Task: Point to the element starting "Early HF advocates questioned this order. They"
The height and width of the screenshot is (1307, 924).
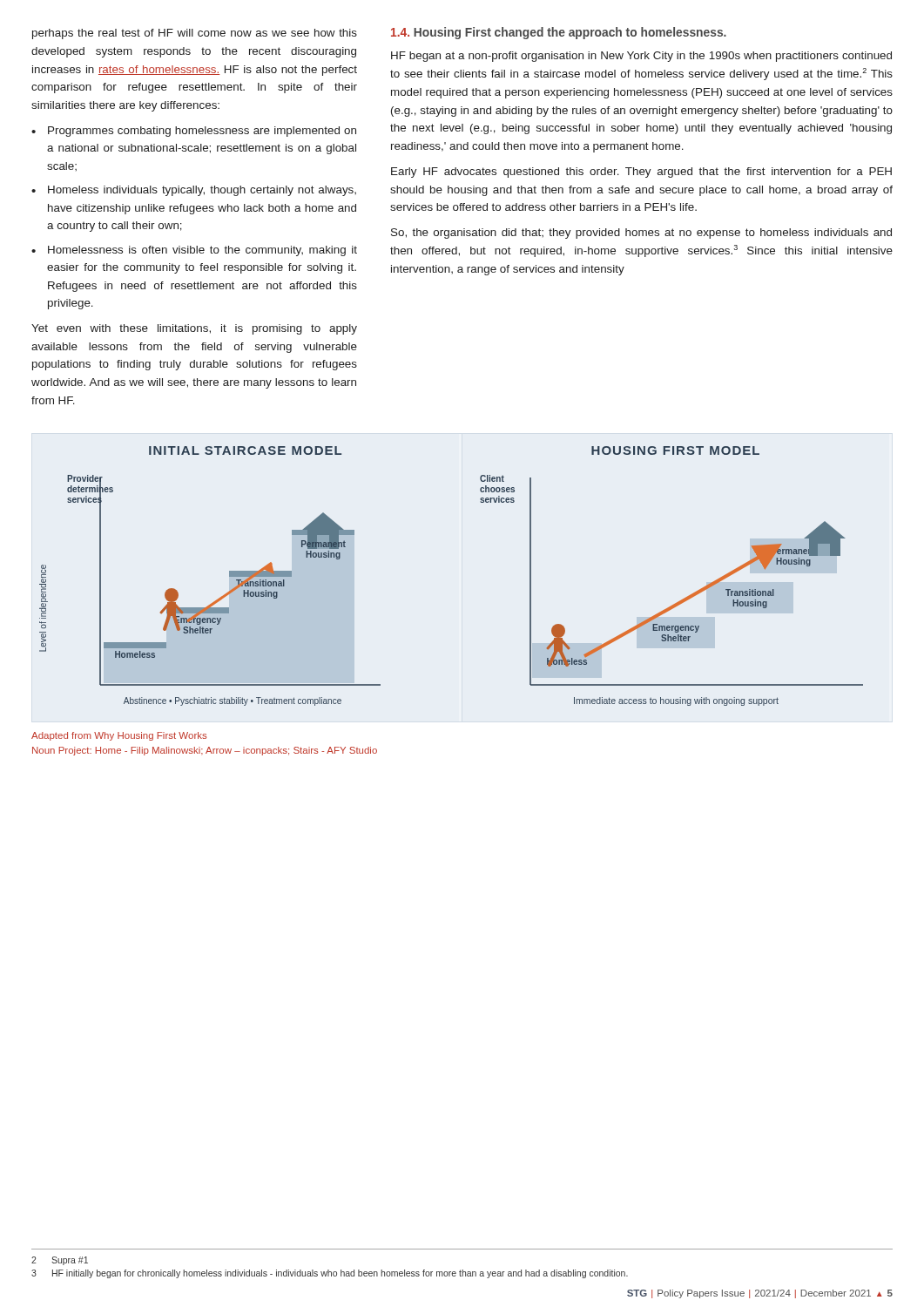Action: pyautogui.click(x=641, y=189)
